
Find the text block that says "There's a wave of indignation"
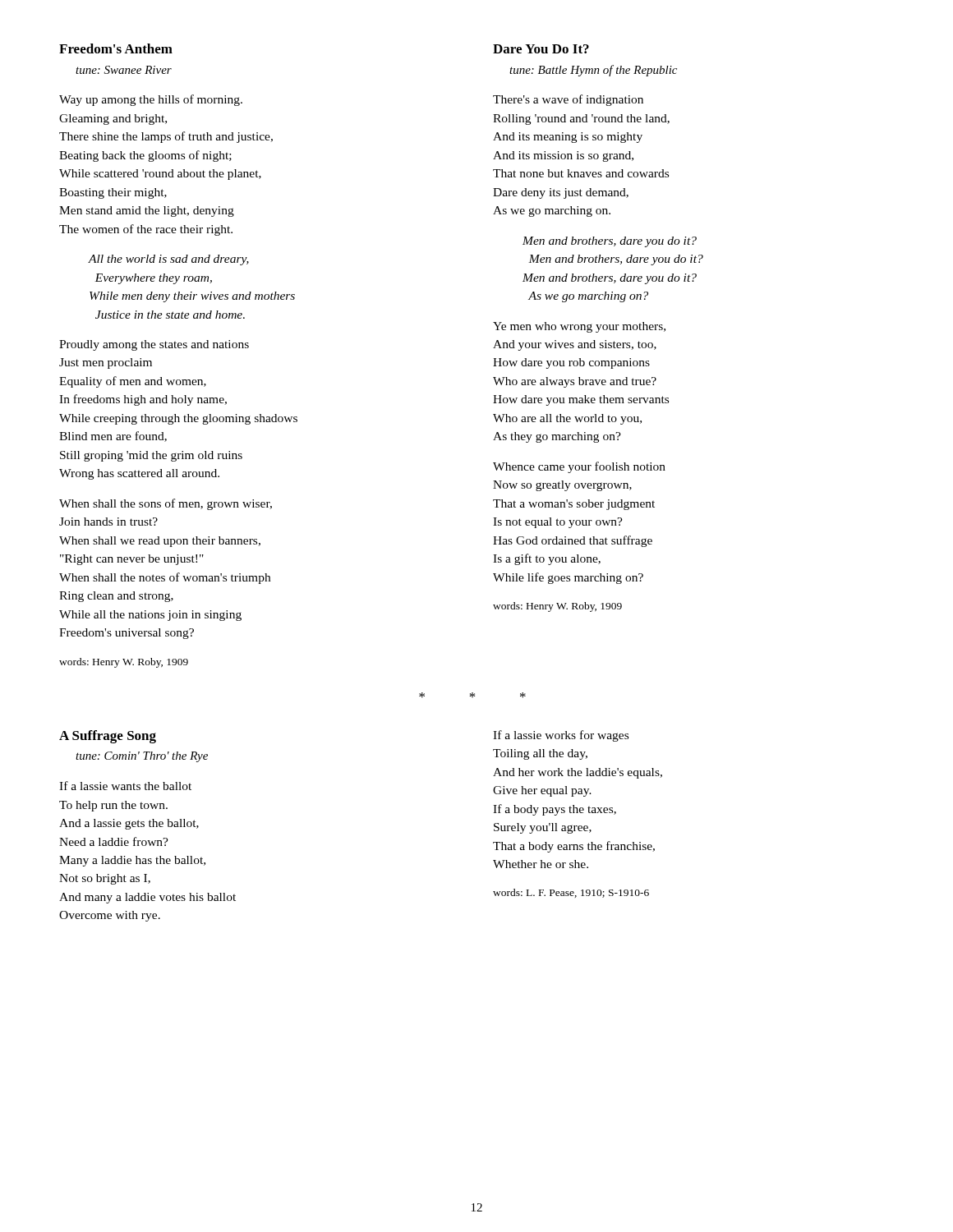pos(568,100)
